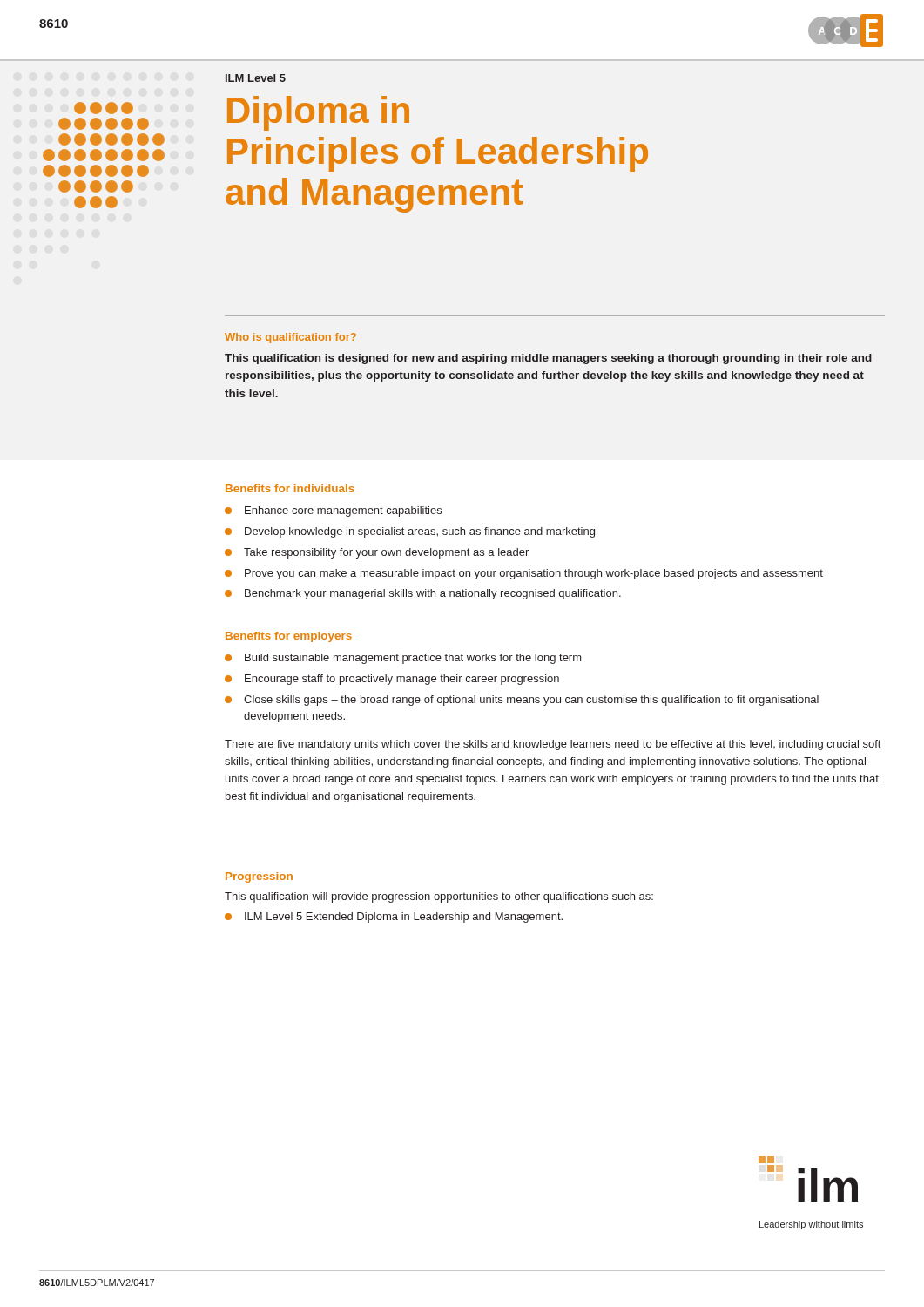The height and width of the screenshot is (1307, 924).
Task: Locate the logo
Action: [822, 1208]
